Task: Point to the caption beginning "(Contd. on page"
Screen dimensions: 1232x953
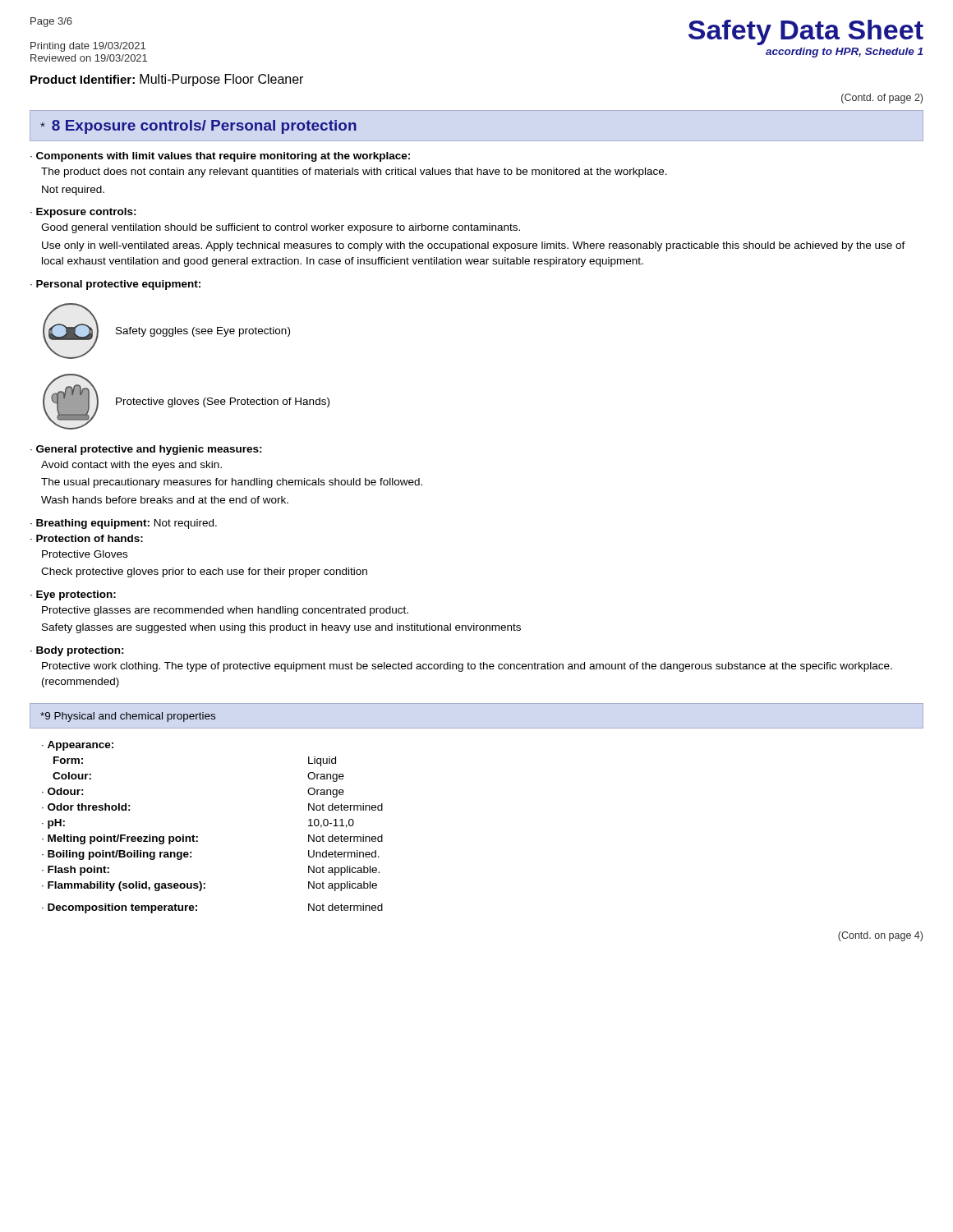Action: click(881, 935)
